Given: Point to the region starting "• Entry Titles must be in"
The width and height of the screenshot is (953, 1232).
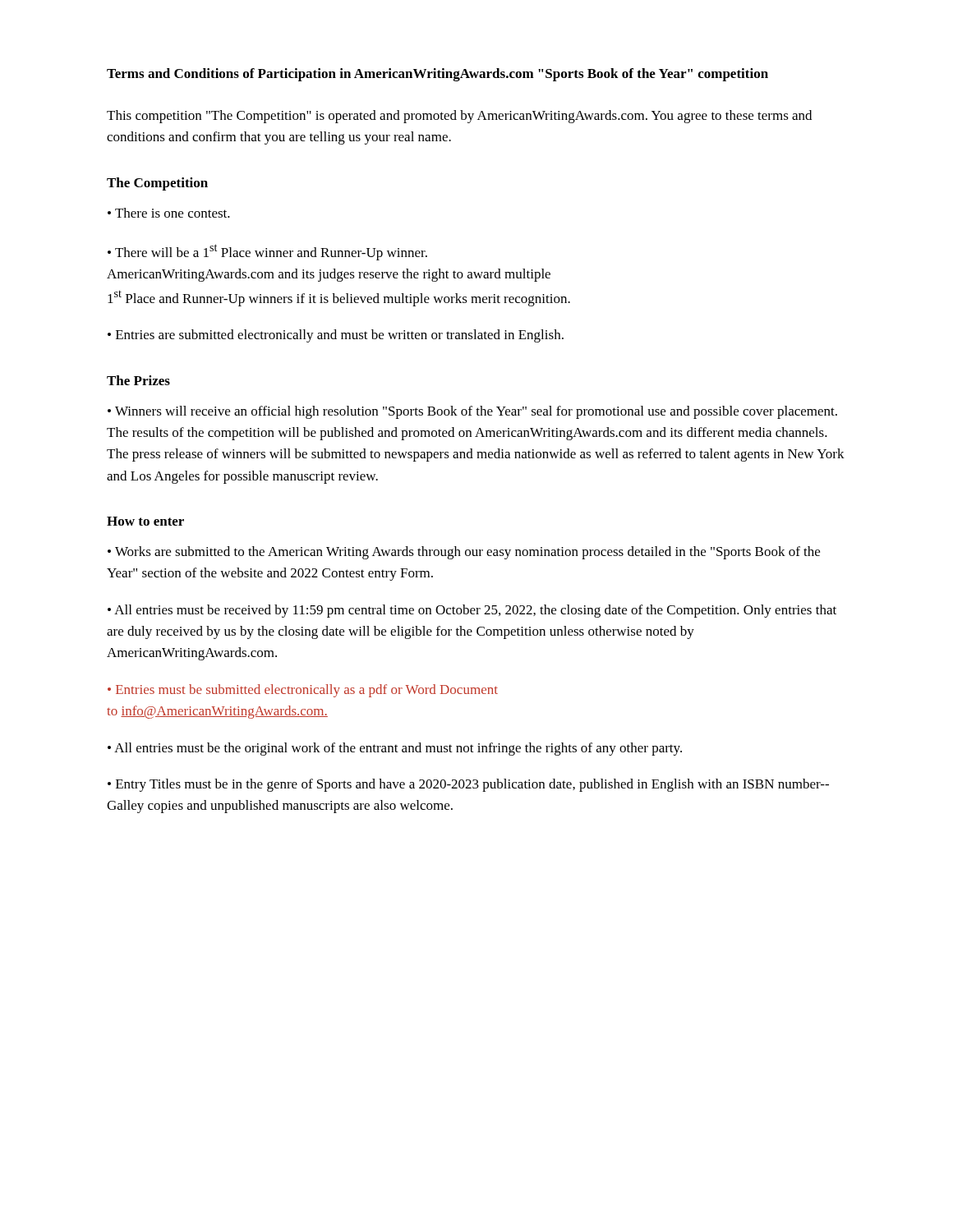Looking at the screenshot, I should coord(468,795).
